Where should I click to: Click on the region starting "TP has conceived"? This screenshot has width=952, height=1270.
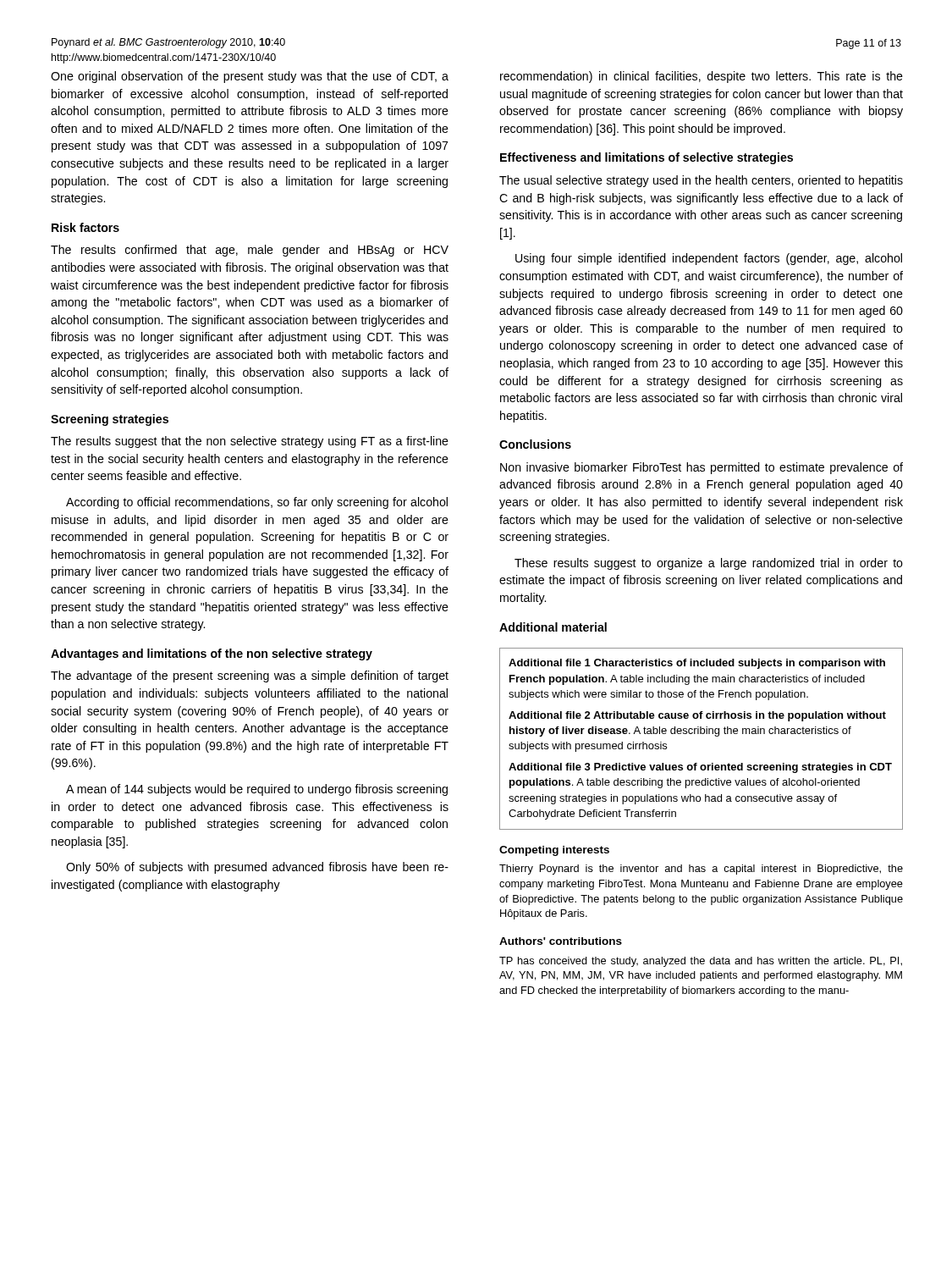tap(701, 975)
